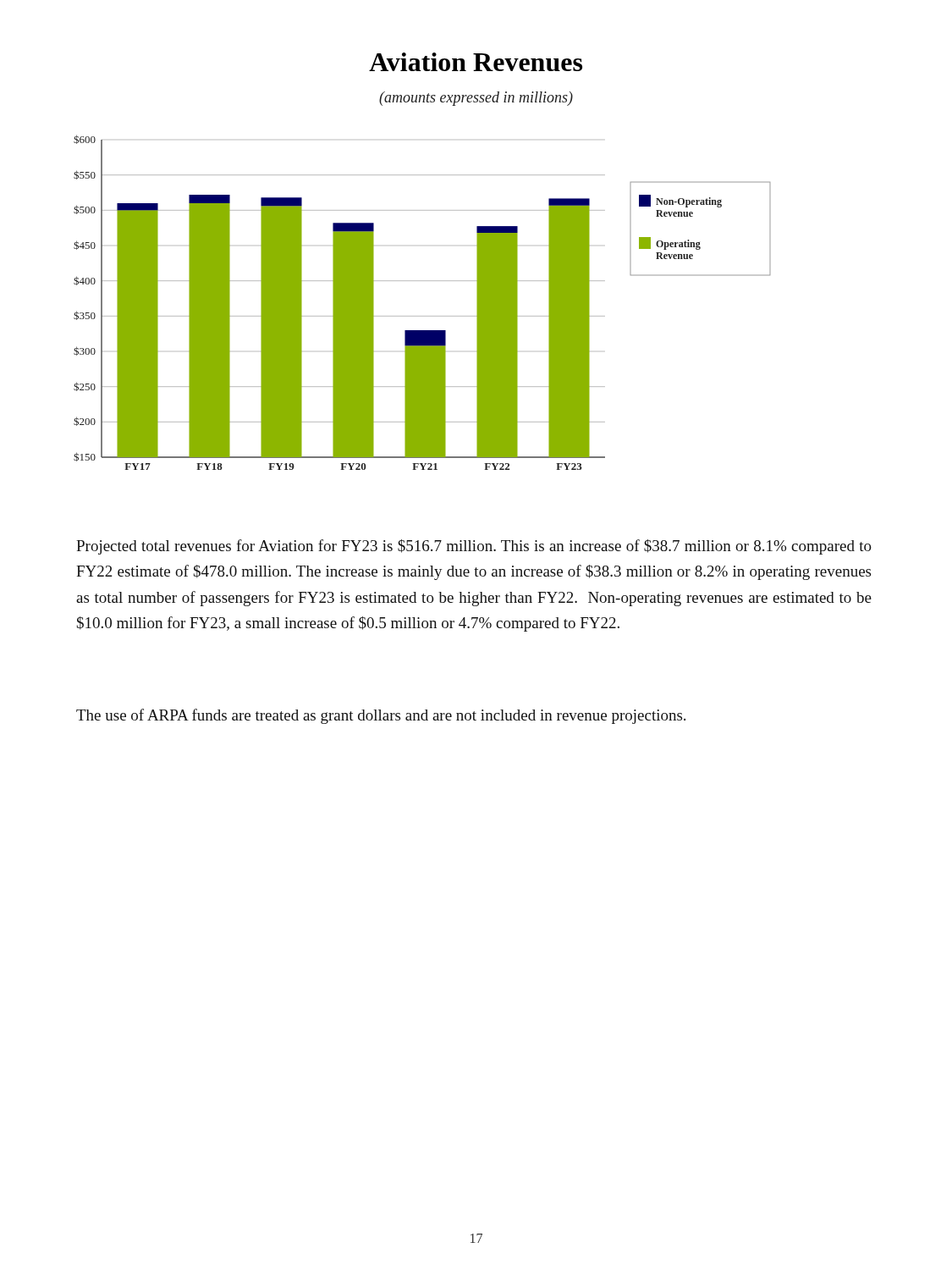The width and height of the screenshot is (952, 1270).
Task: Locate the text block that reads "The use of ARPA funds are treated"
Action: pos(381,715)
